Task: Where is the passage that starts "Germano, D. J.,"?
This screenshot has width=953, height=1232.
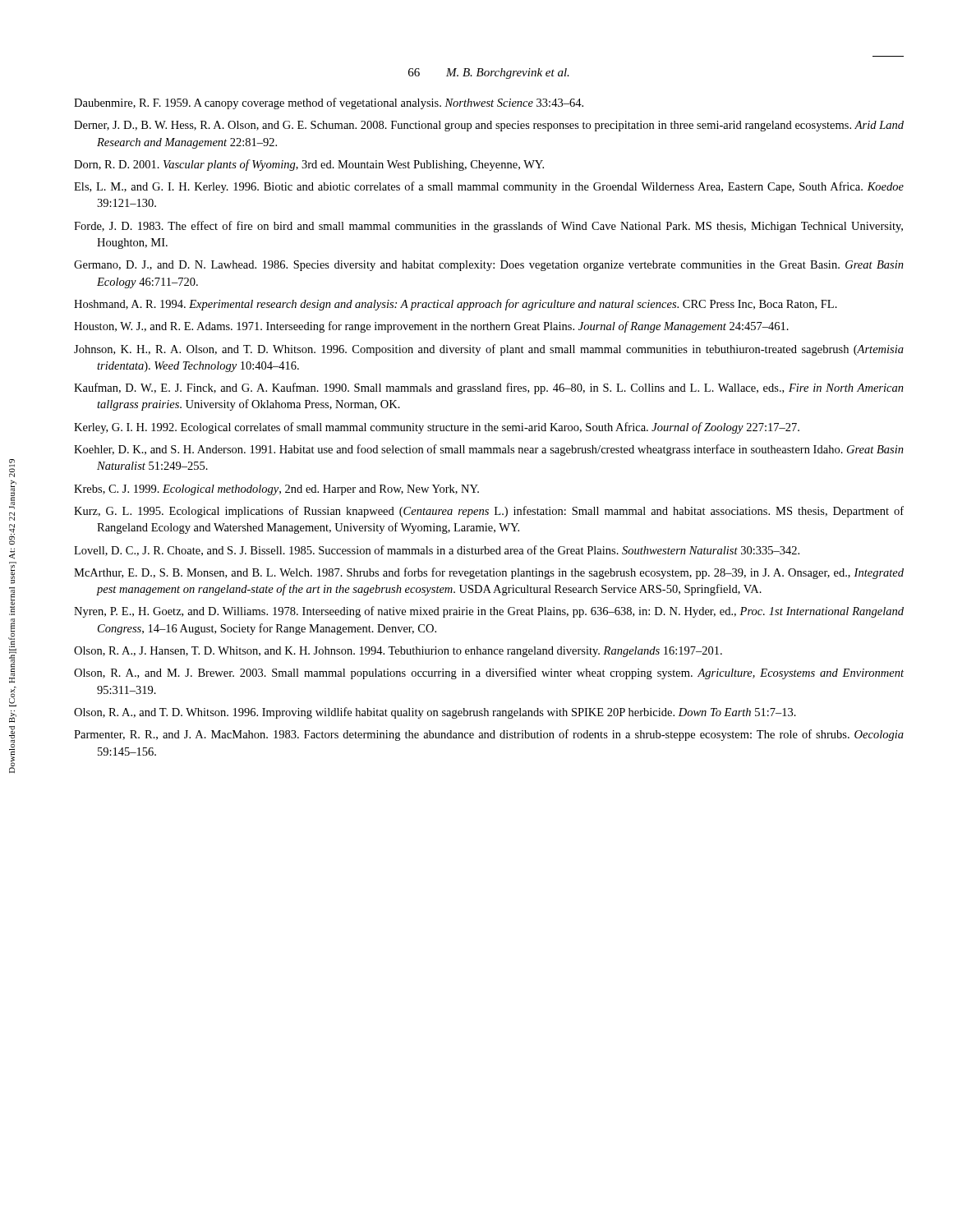Action: 489,273
